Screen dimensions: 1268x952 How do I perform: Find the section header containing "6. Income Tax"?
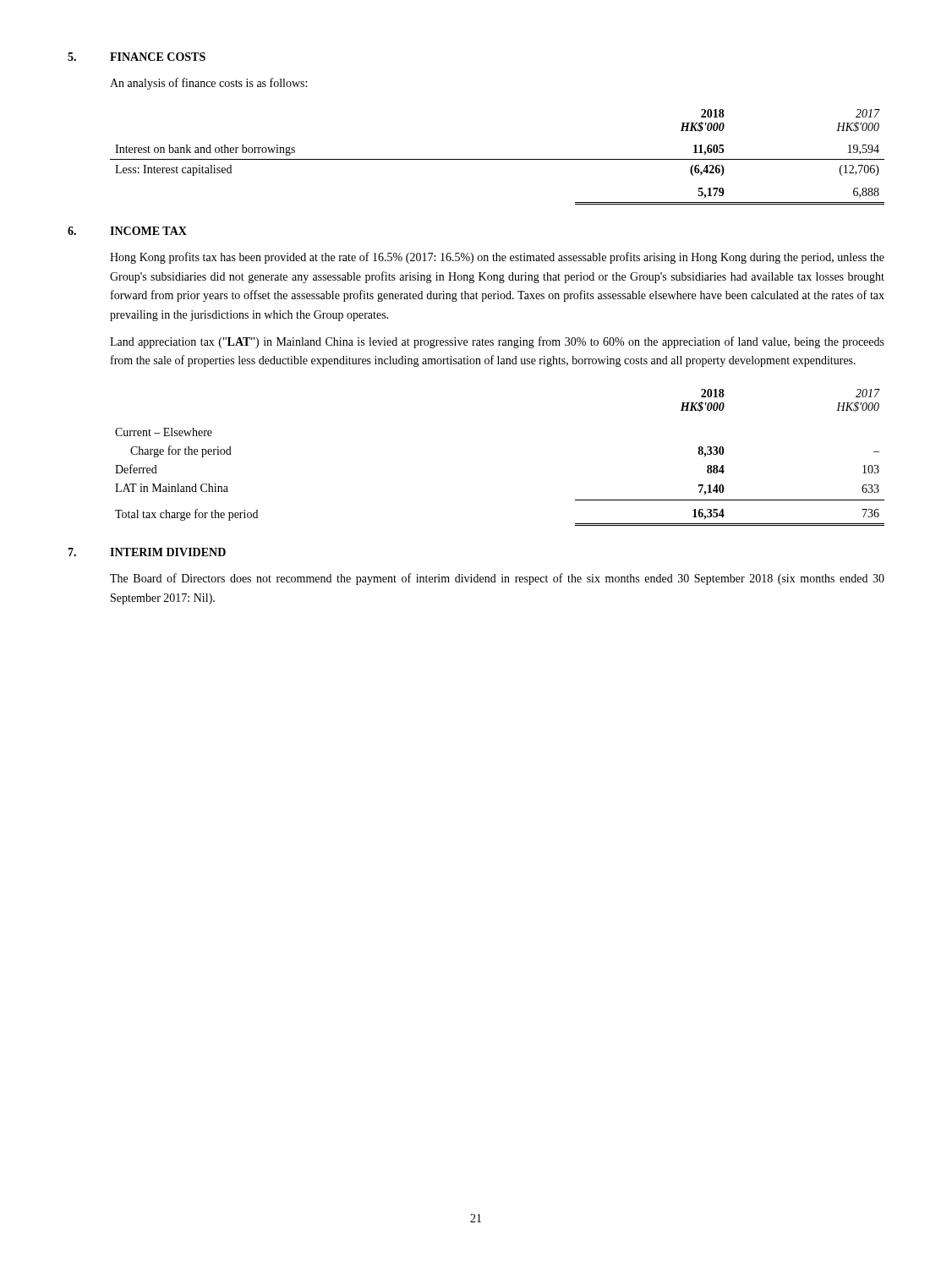tap(127, 232)
